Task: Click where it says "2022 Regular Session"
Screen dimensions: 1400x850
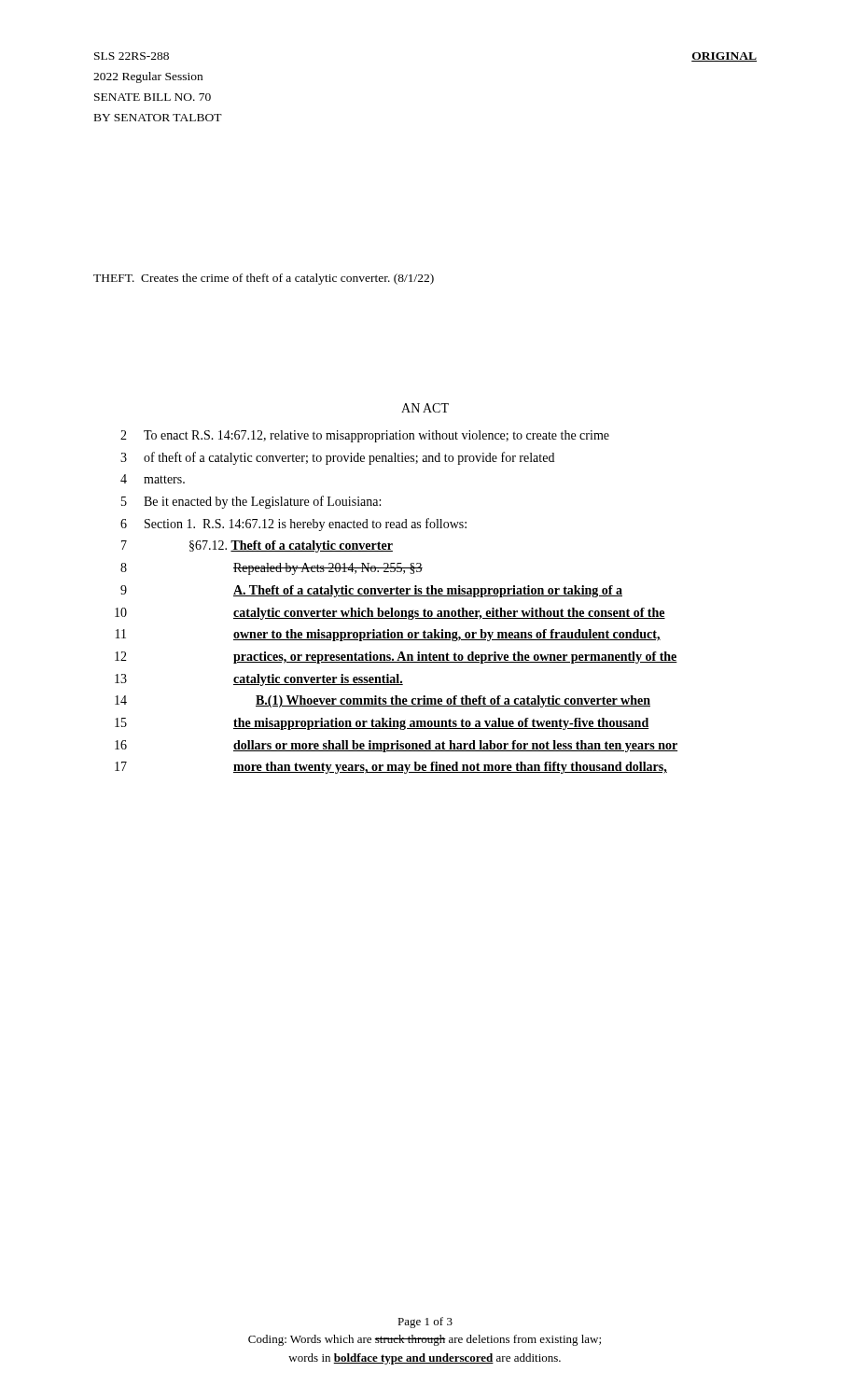Action: tap(148, 76)
